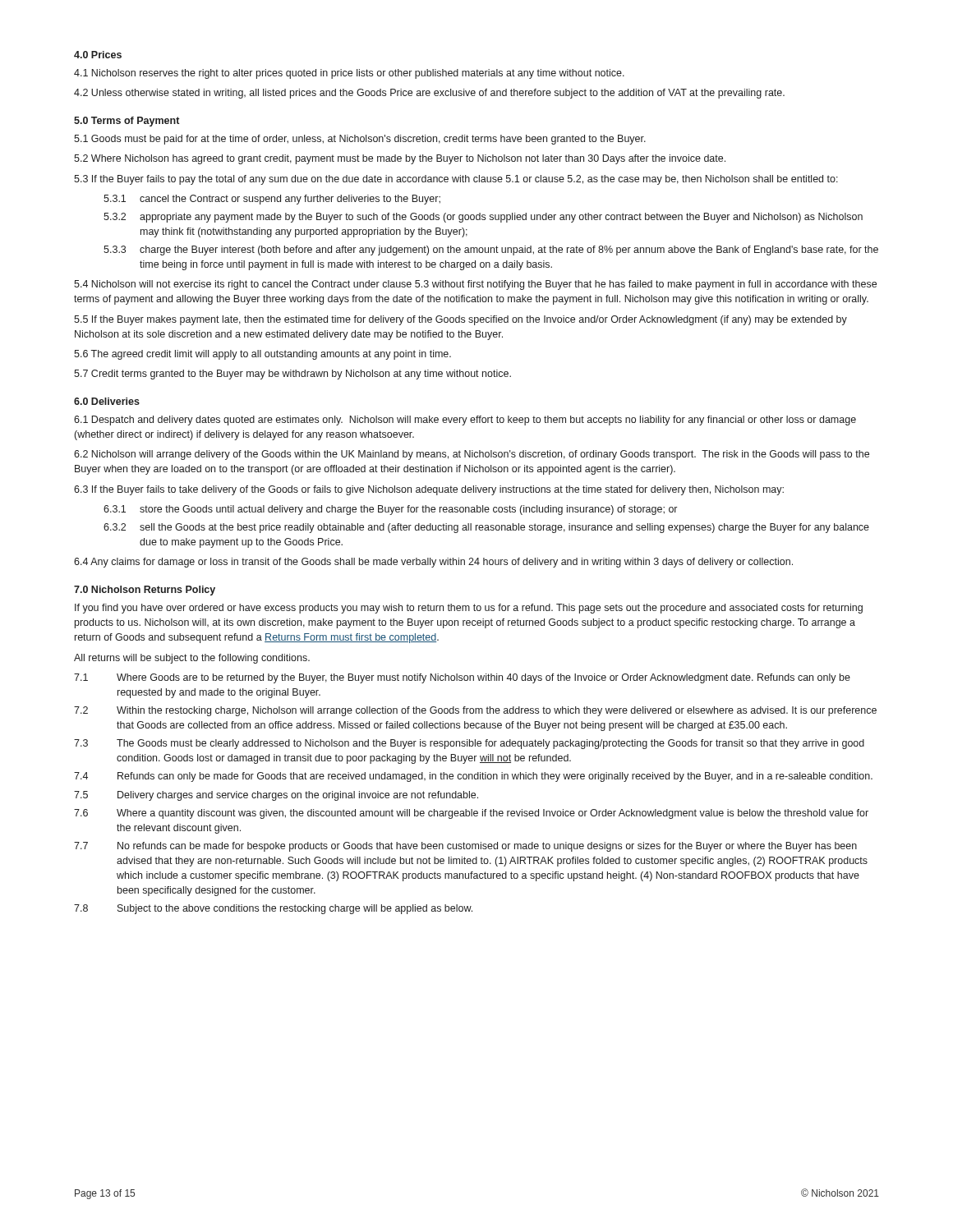Point to the block beginning "2 Nicholson will arrange delivery of"
This screenshot has height=1232, width=953.
tap(472, 462)
